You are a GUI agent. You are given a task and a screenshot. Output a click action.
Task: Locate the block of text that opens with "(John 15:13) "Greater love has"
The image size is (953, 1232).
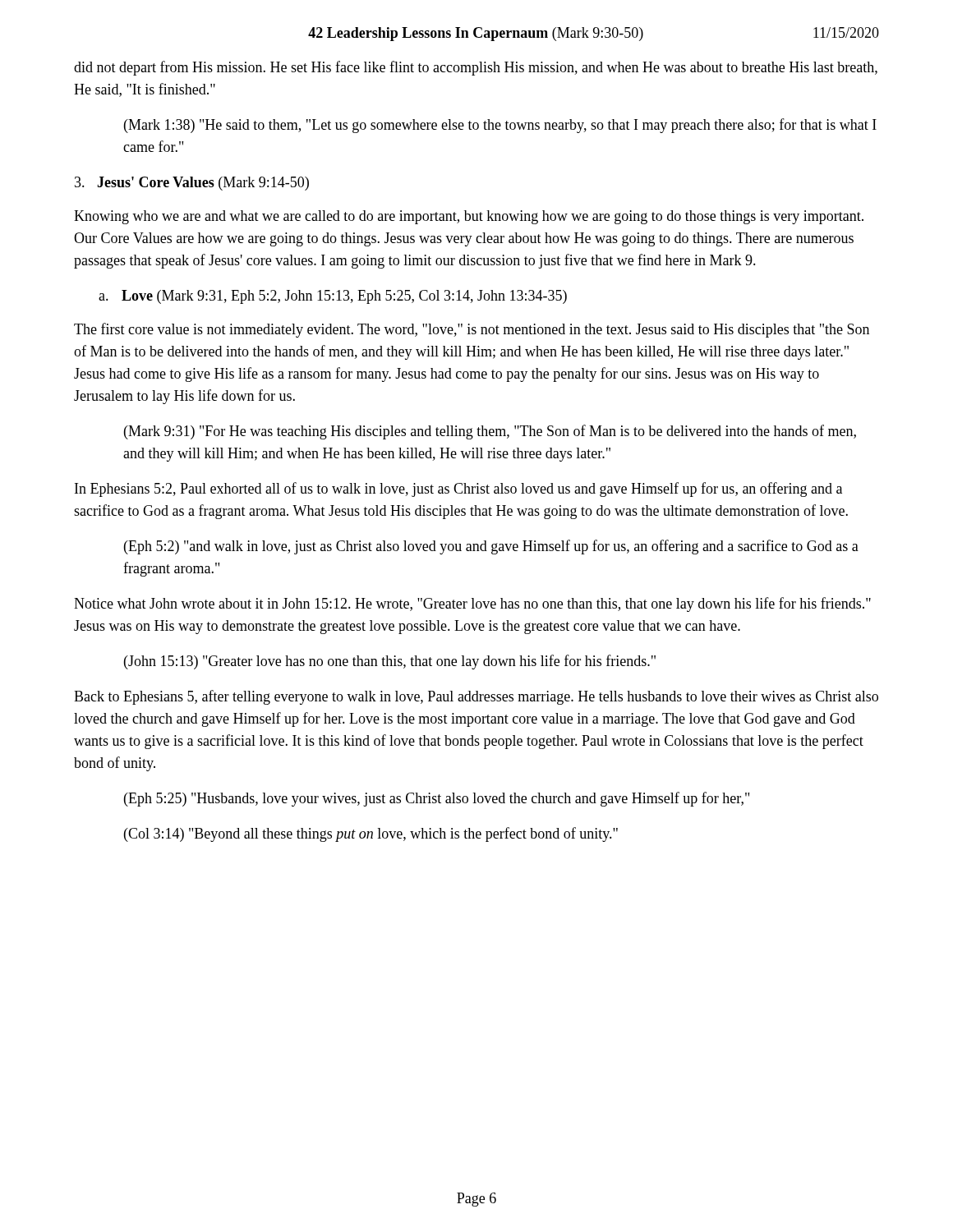[501, 662]
